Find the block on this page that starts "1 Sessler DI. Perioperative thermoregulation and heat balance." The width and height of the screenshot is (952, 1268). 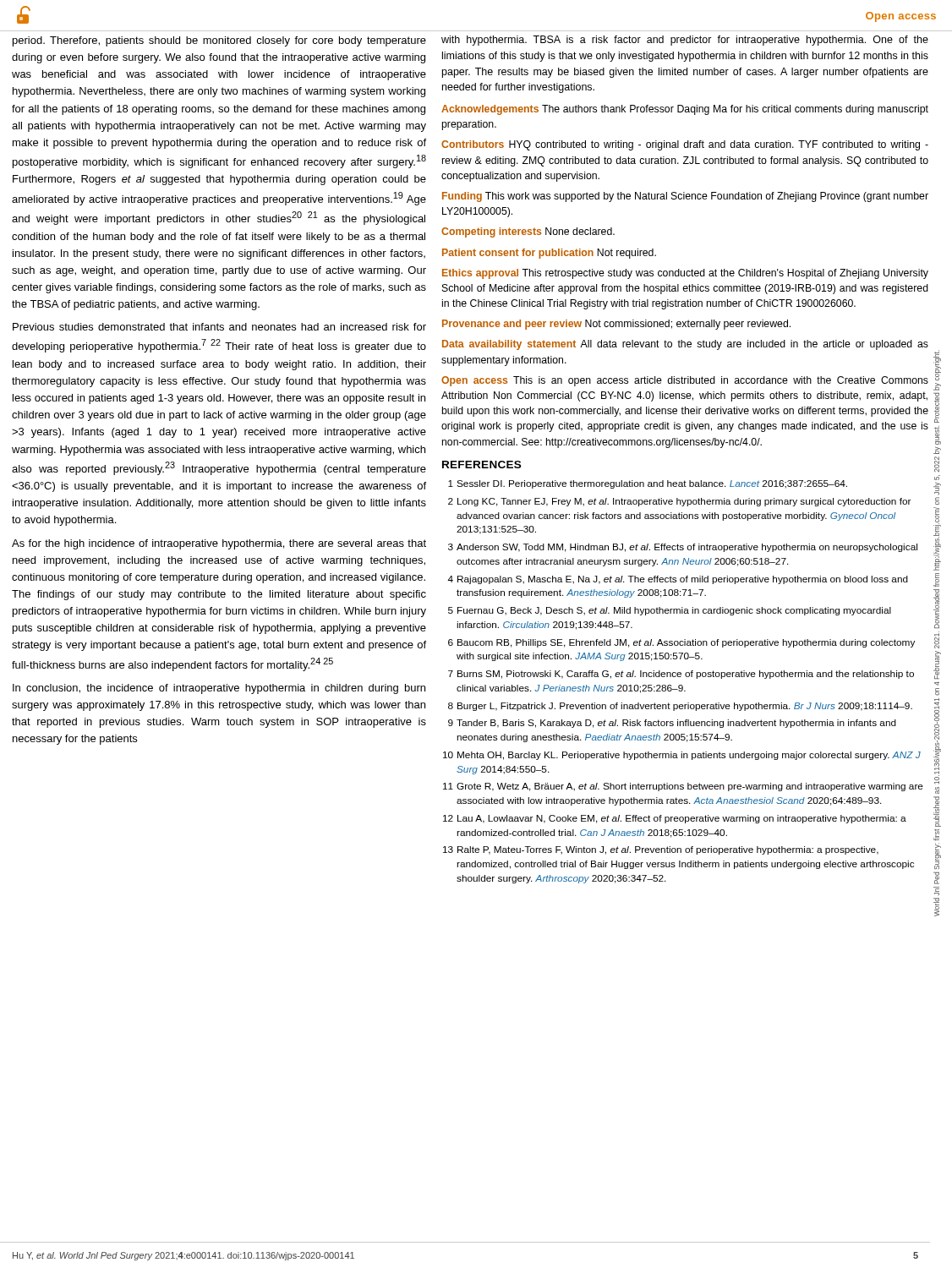pos(685,484)
